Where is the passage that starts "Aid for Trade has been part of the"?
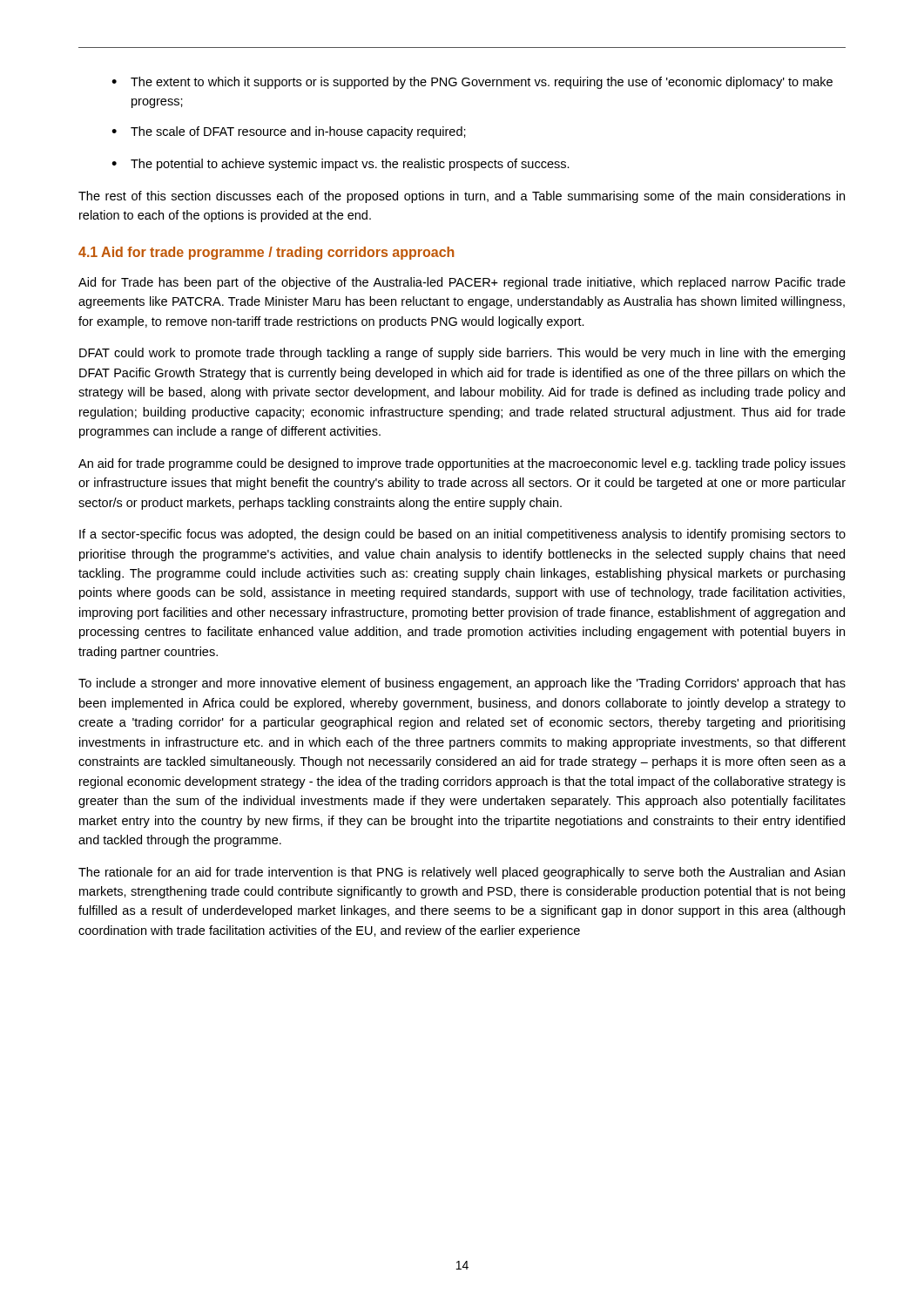Screen dimensions: 1307x924 [462, 302]
